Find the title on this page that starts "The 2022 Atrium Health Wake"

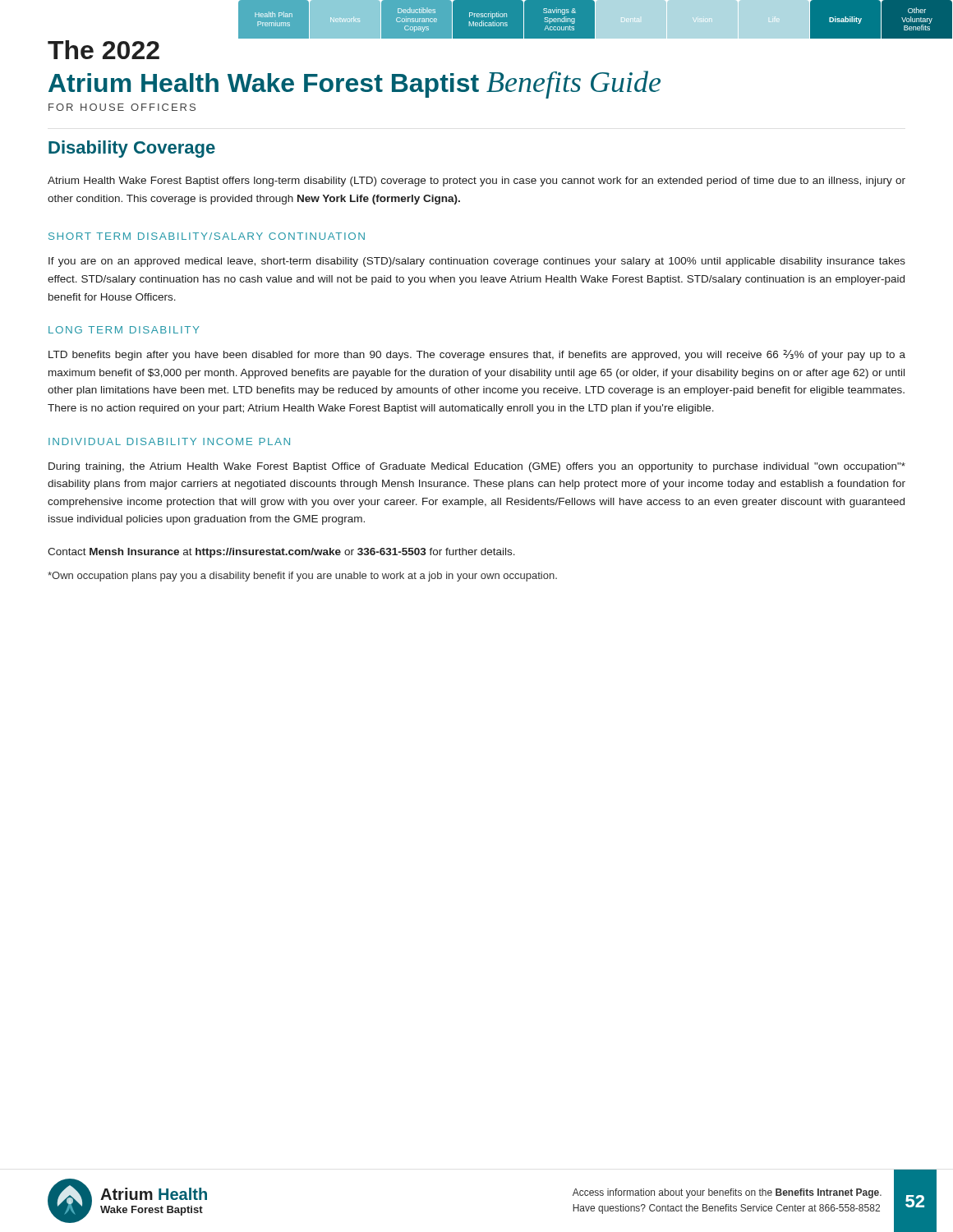[476, 75]
